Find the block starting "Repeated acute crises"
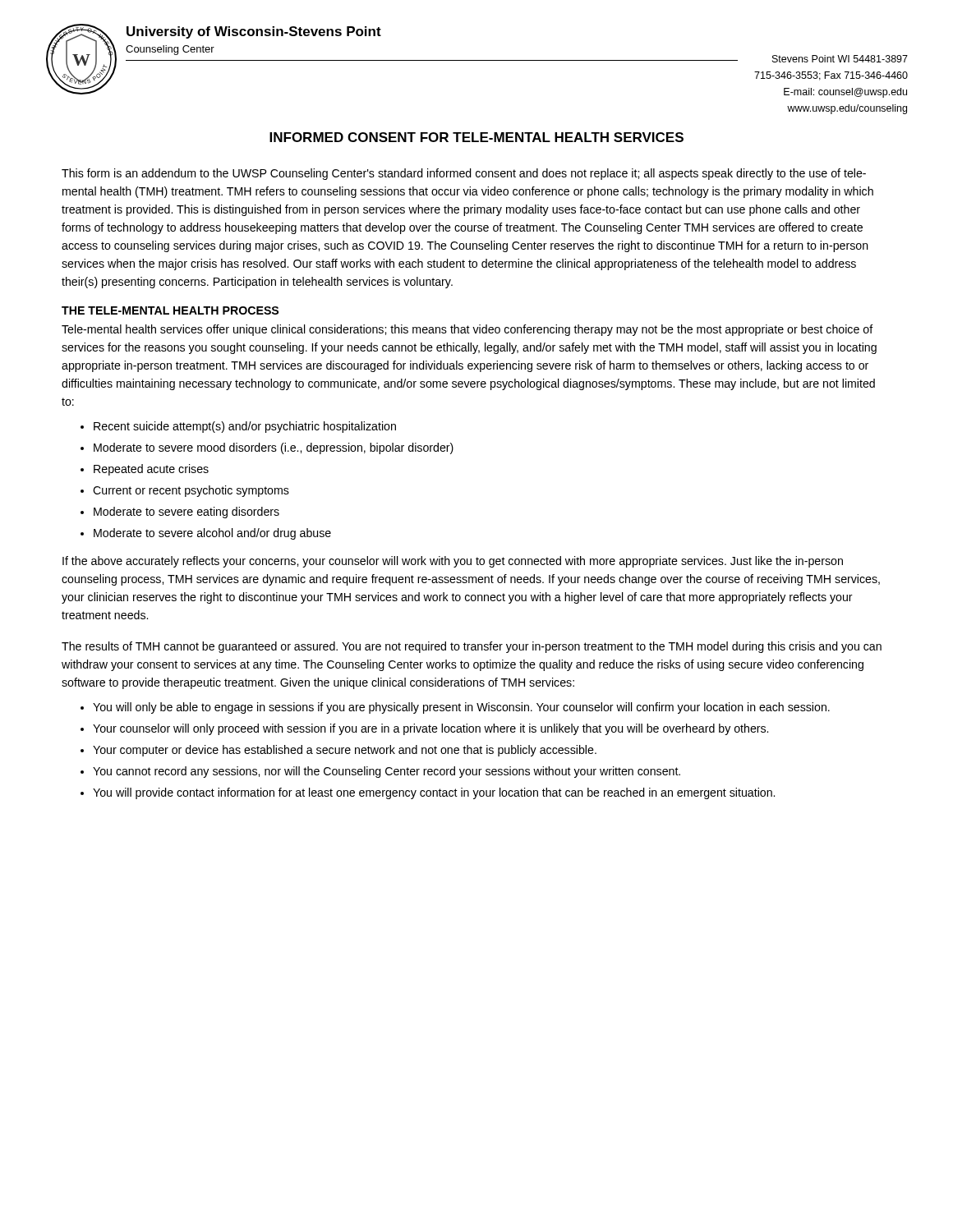This screenshot has height=1232, width=953. click(151, 469)
